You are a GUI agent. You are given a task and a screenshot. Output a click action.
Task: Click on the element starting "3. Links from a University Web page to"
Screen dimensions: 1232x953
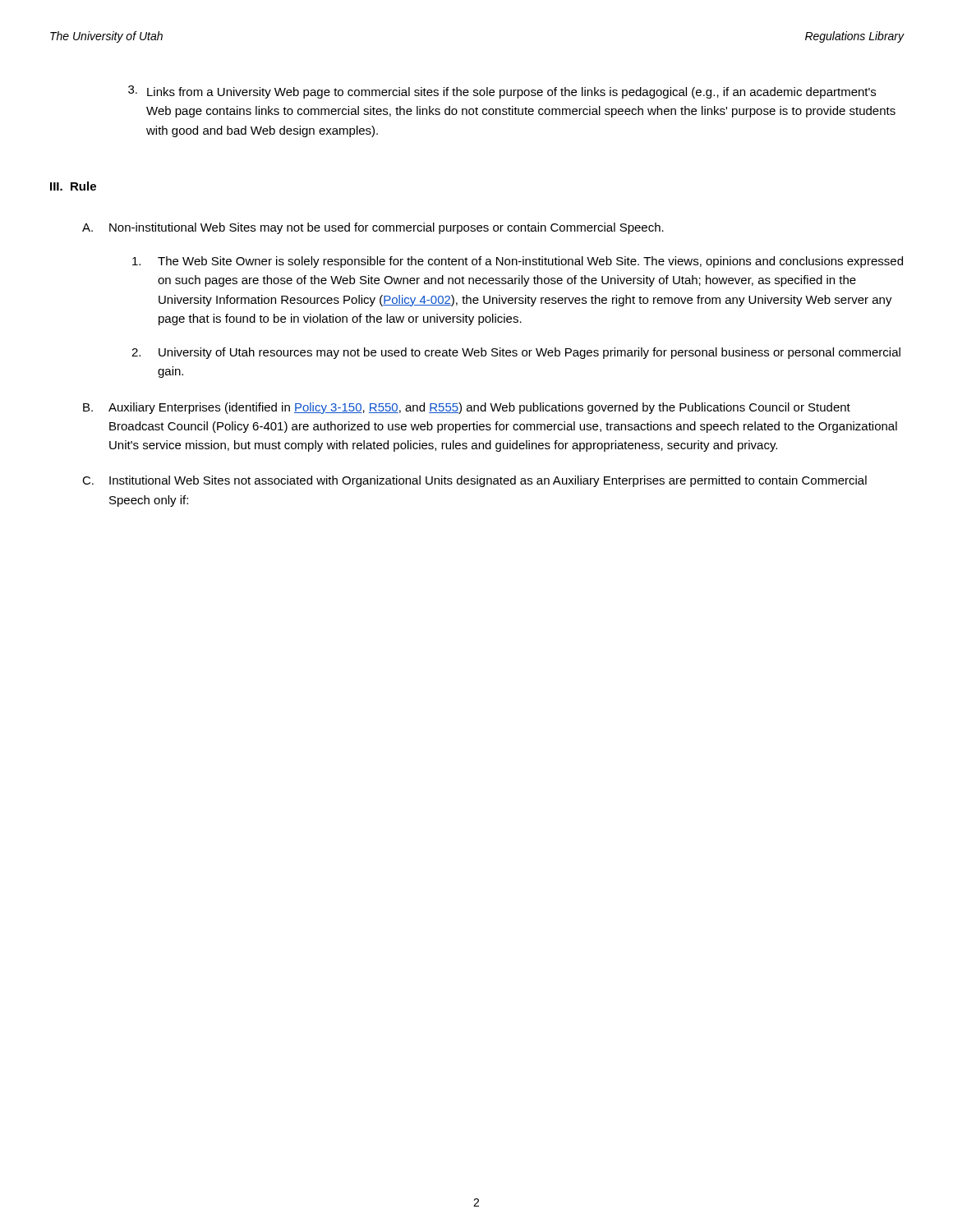[509, 111]
